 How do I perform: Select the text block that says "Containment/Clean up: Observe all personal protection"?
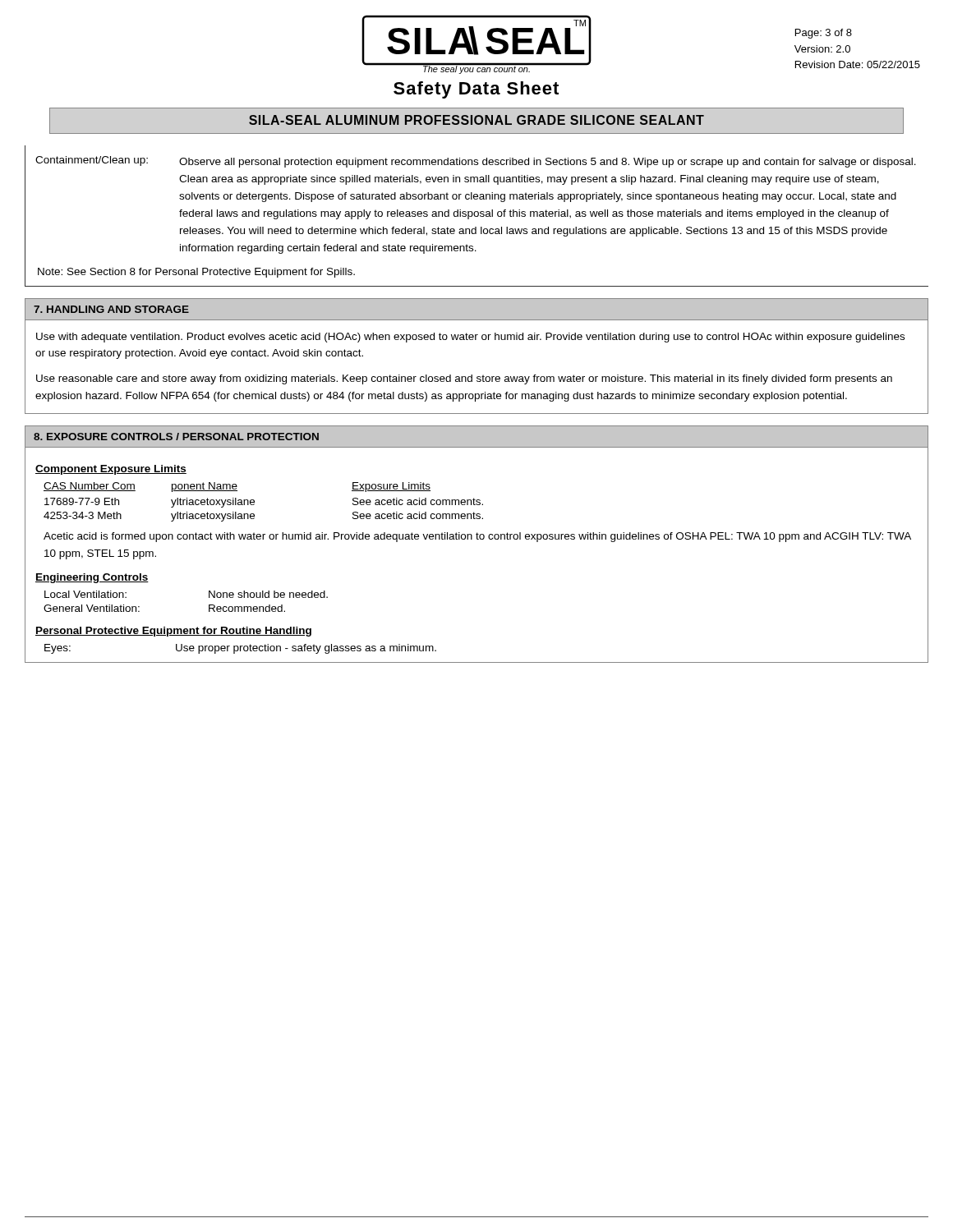477,215
